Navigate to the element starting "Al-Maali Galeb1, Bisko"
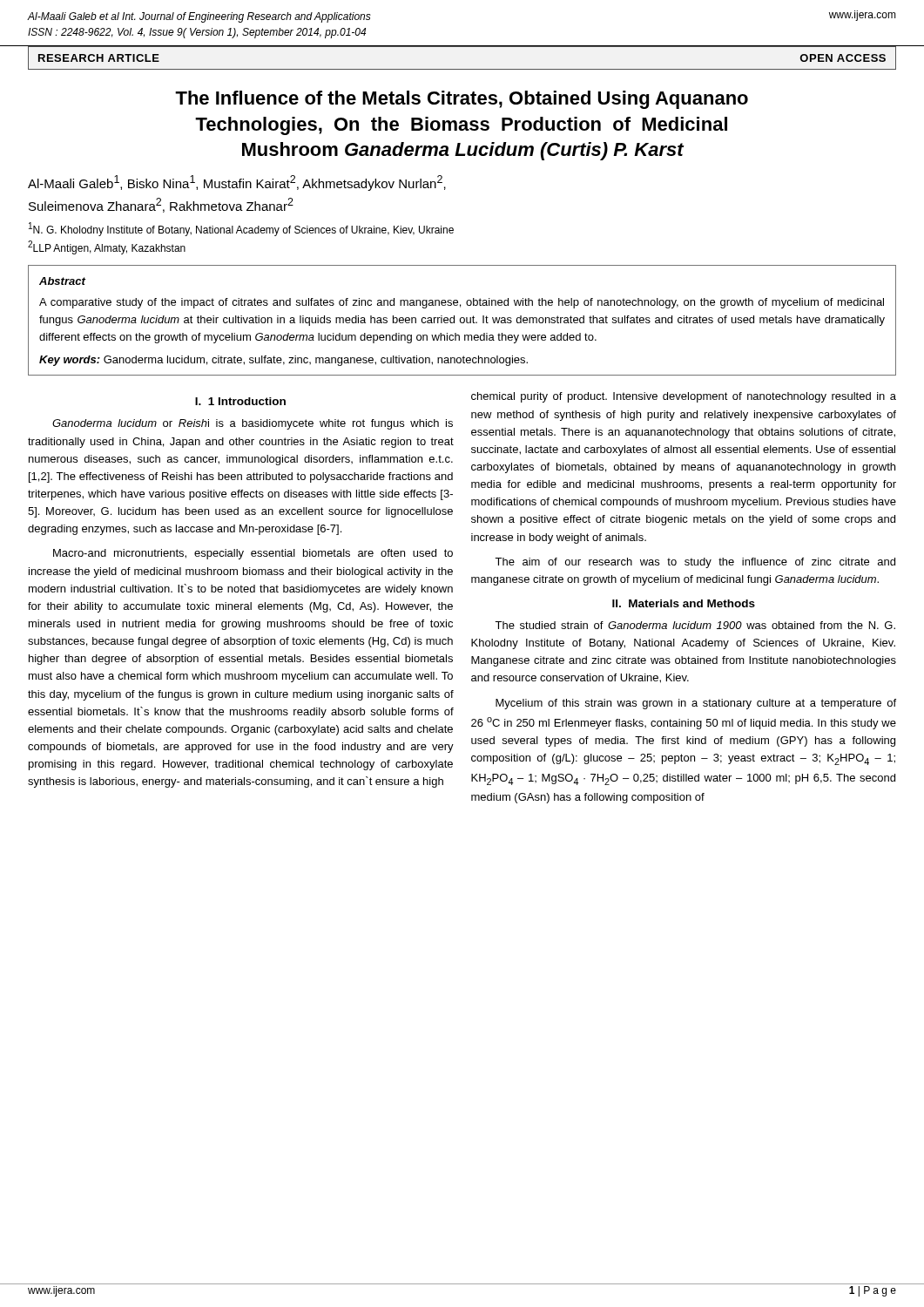Screen dimensions: 1307x924 237,183
